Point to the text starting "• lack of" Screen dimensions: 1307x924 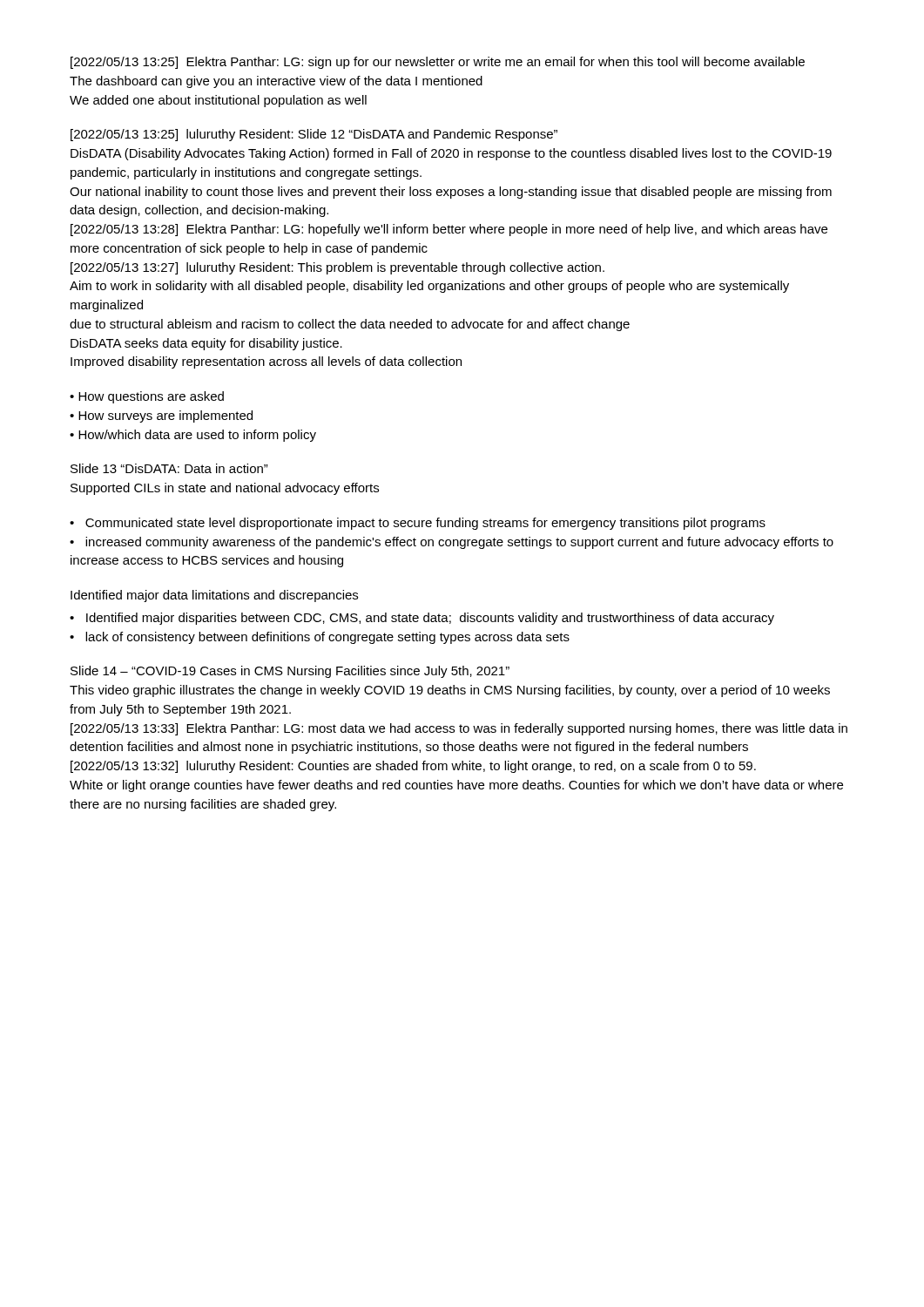pyautogui.click(x=320, y=636)
